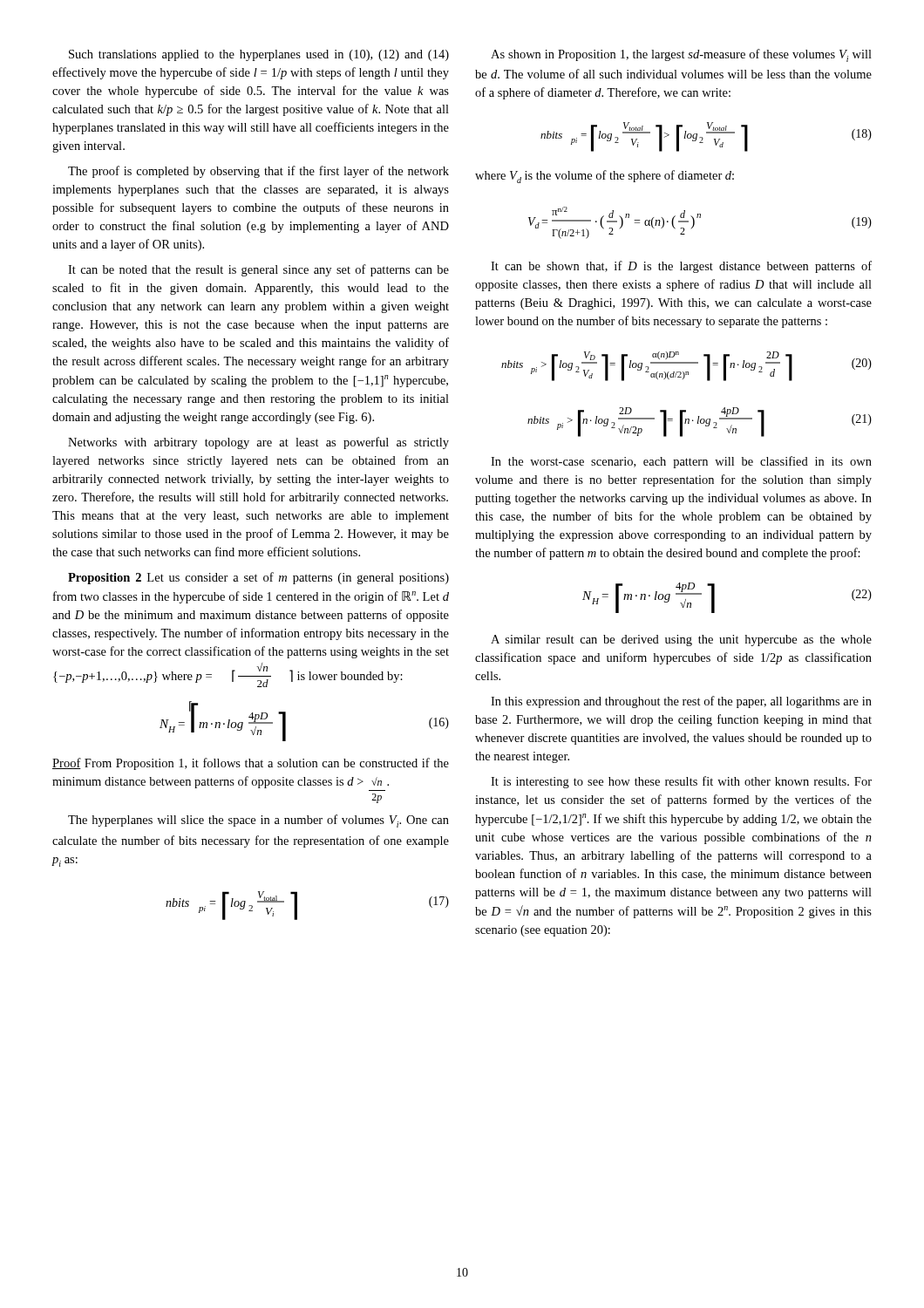Viewport: 924px width, 1308px height.
Task: Select the text block starting "It is interesting to see"
Action: point(673,856)
